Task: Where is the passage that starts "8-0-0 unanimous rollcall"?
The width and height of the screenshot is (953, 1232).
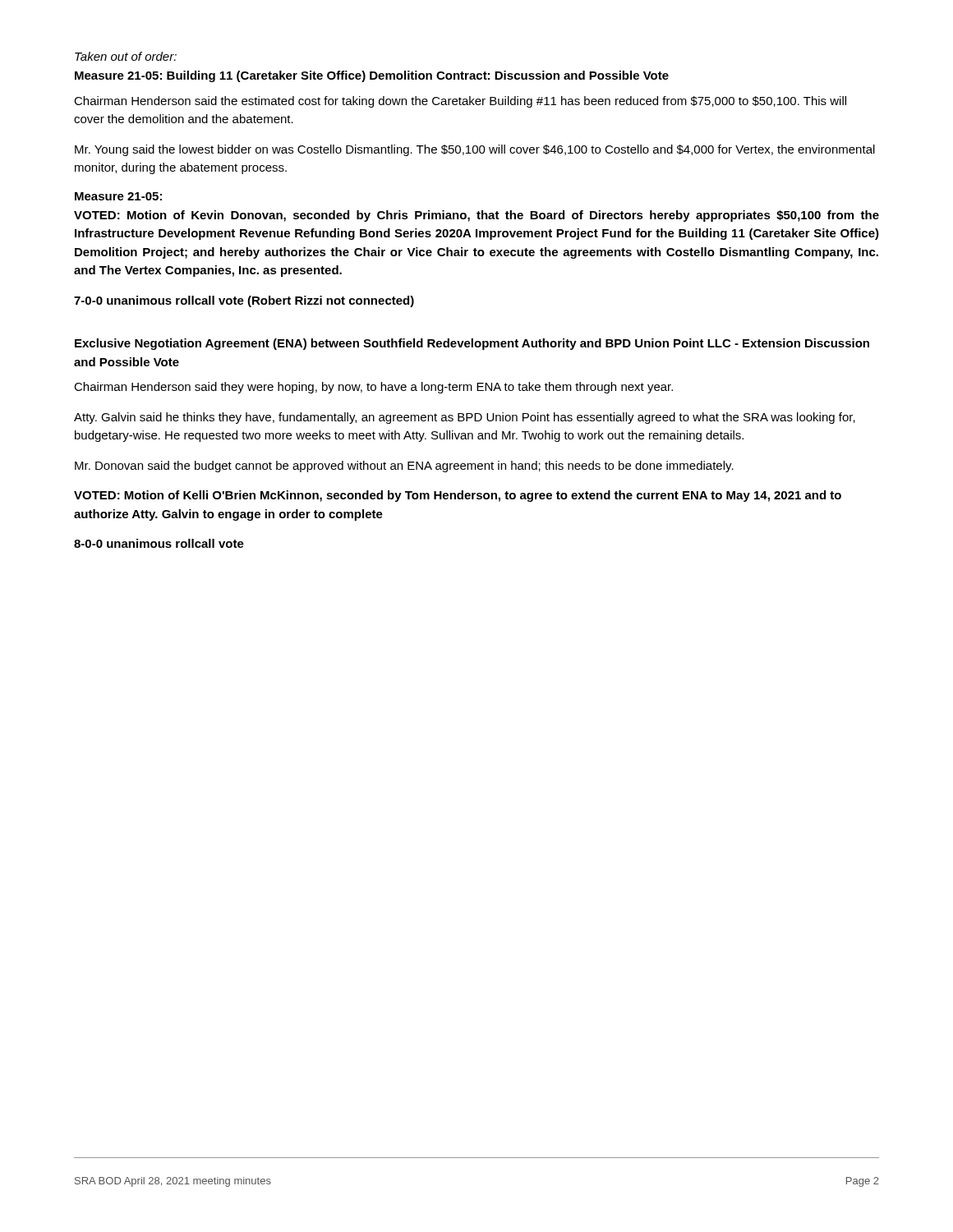Action: pyautogui.click(x=159, y=543)
